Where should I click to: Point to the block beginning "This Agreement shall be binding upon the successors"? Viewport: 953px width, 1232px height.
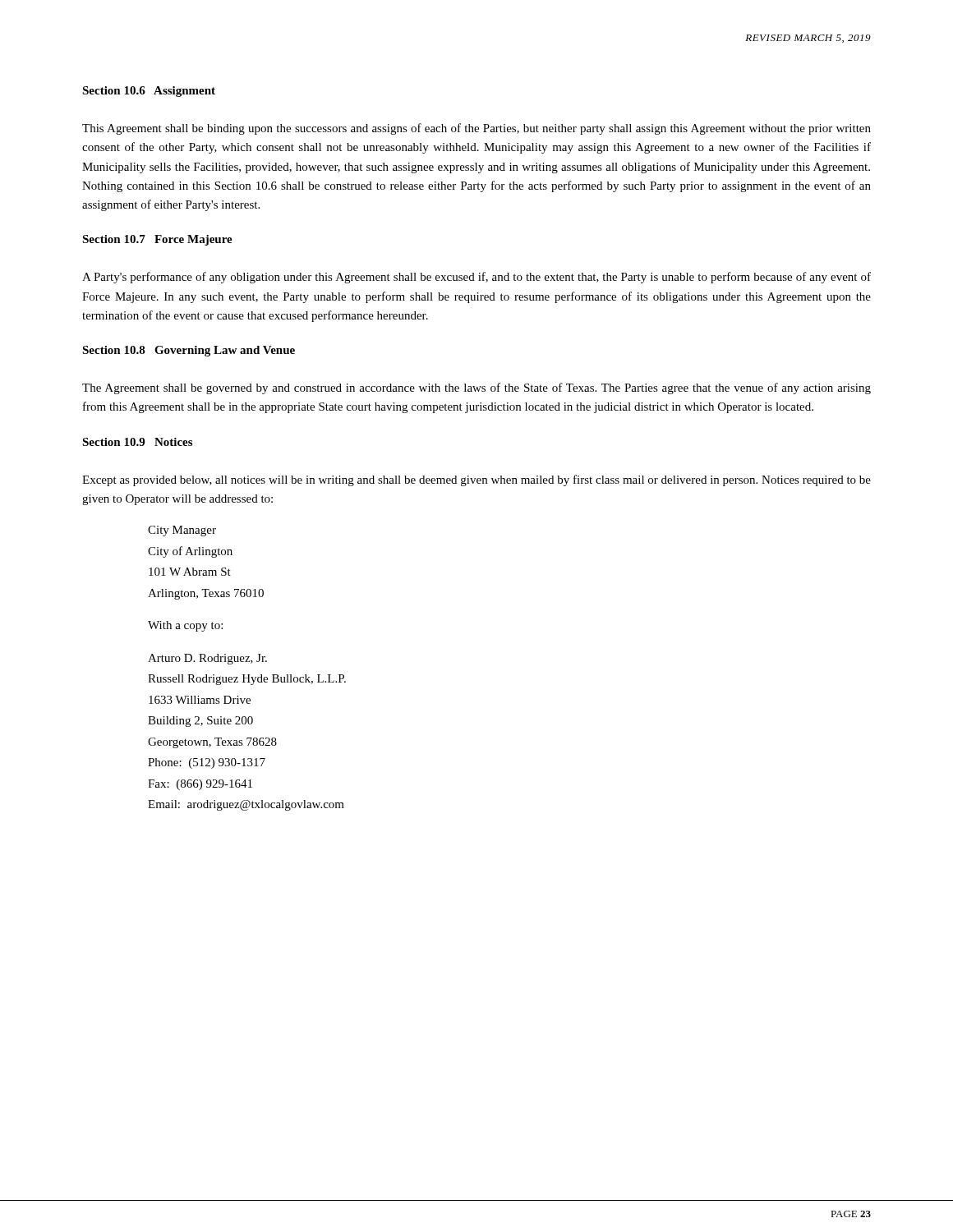pos(476,166)
